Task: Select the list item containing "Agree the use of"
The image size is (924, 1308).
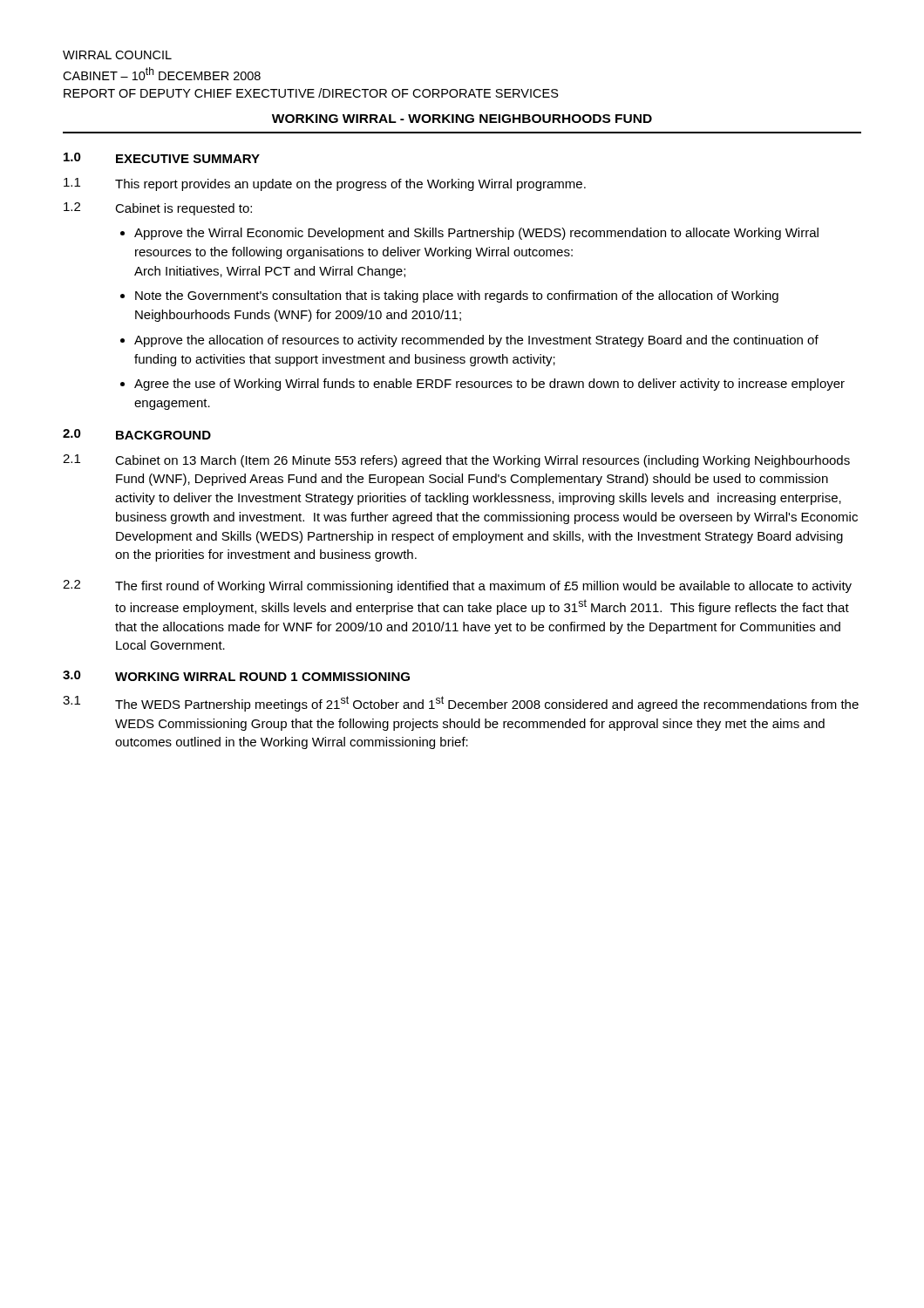Action: coord(490,393)
